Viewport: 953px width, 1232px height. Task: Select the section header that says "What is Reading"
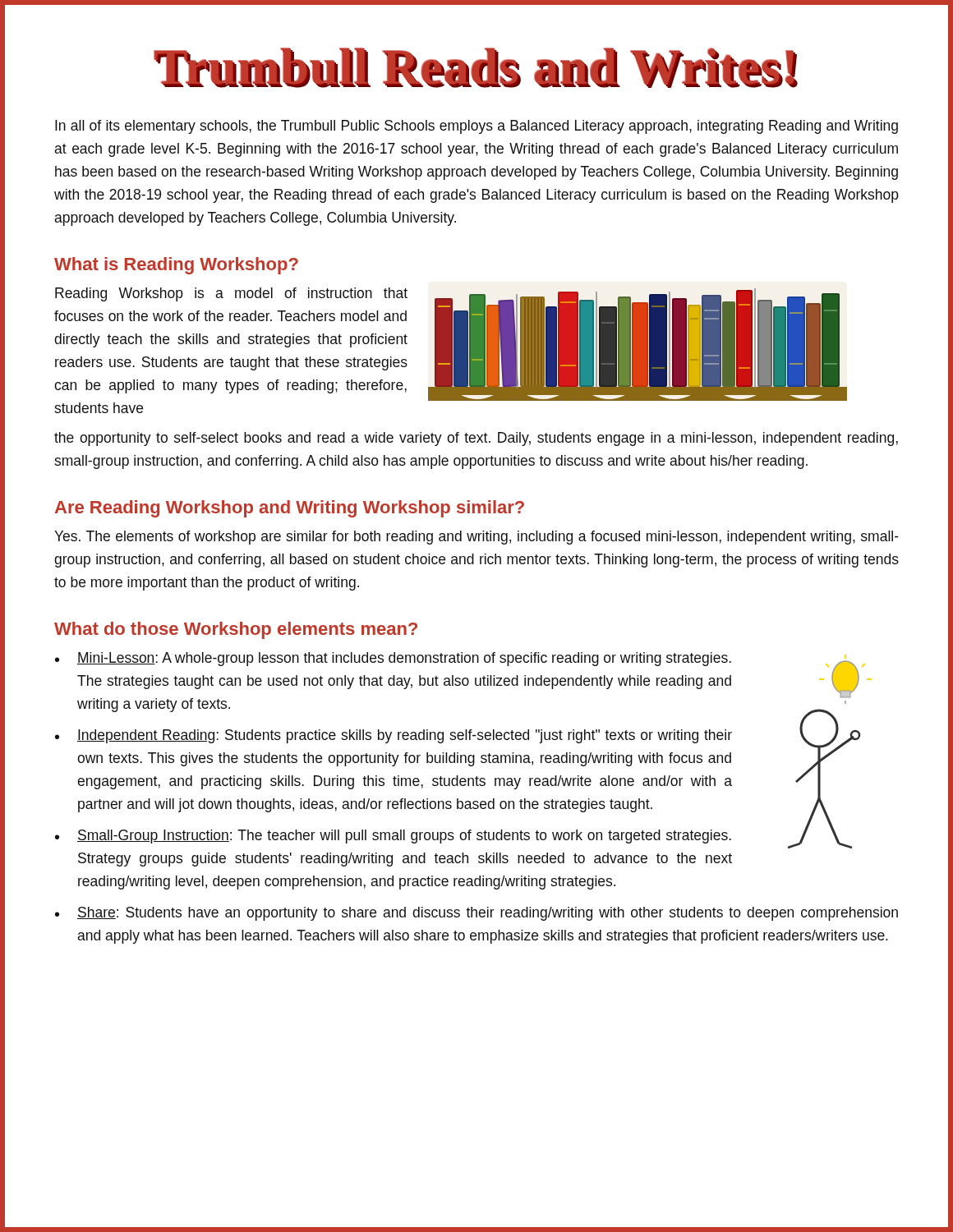click(177, 264)
